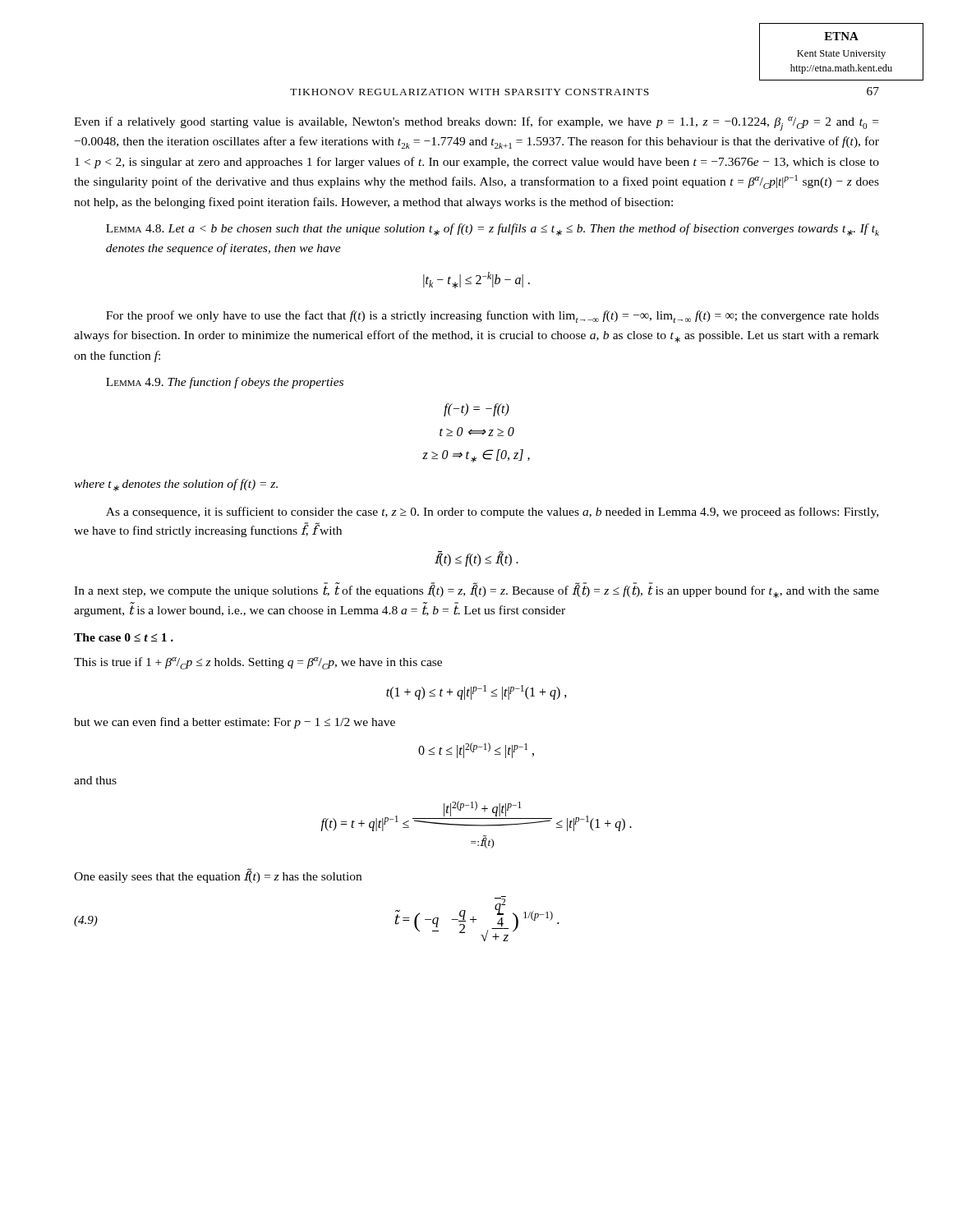Find the block on this page that starts "One easily sees that the equation"
The image size is (953, 1232).
[218, 876]
